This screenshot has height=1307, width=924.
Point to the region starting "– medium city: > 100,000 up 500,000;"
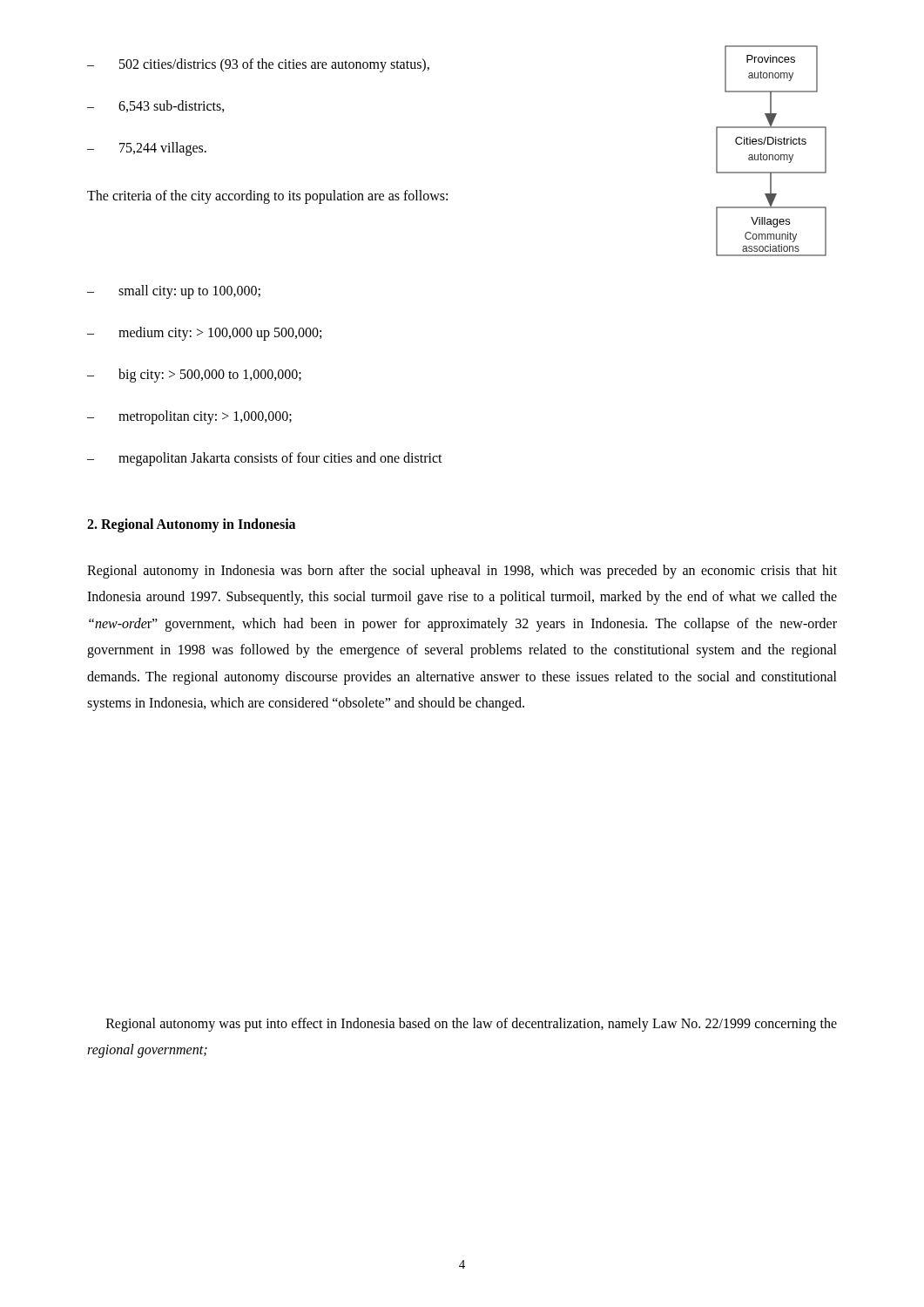click(x=205, y=333)
